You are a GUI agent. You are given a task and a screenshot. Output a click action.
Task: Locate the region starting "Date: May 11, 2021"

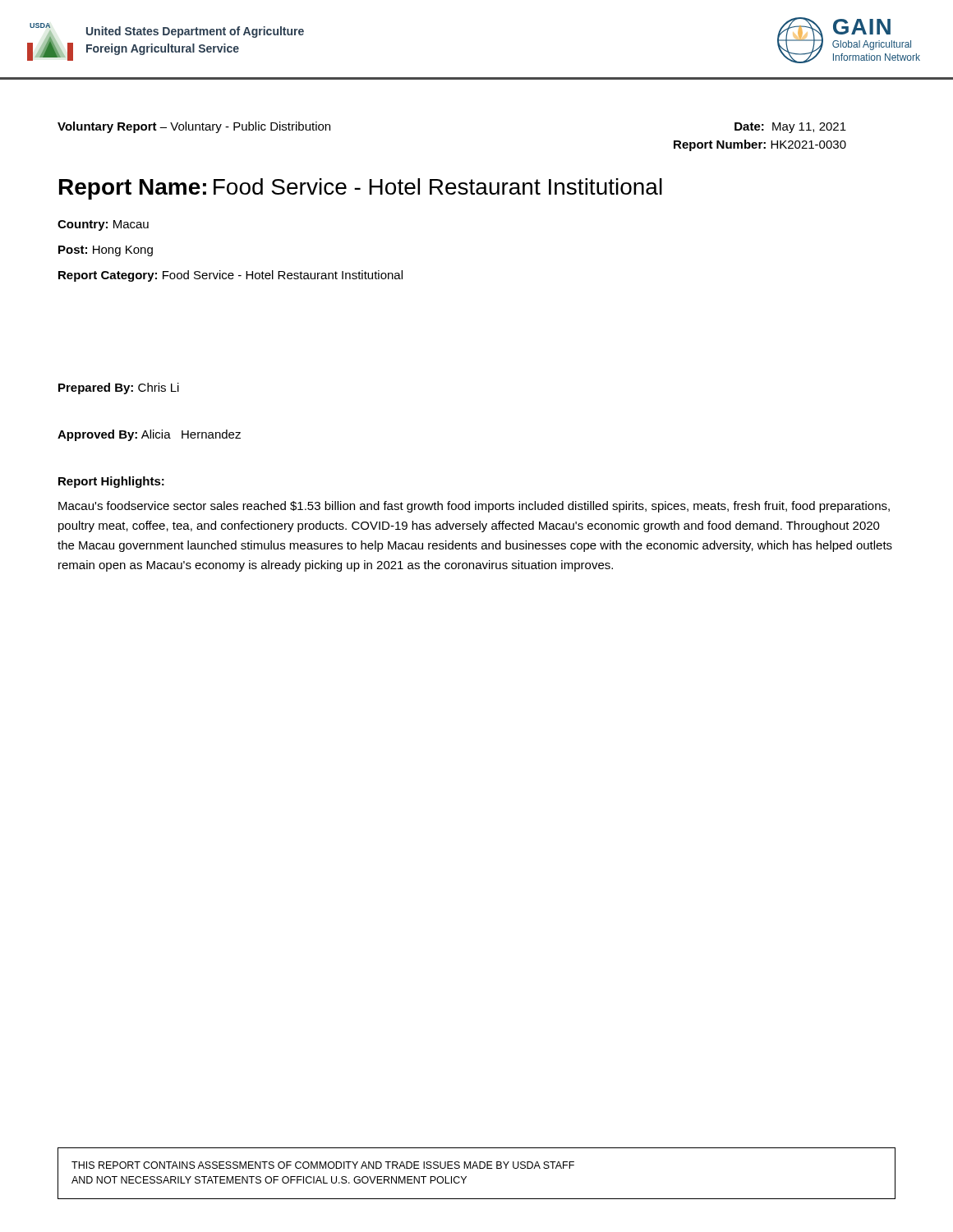coord(790,126)
